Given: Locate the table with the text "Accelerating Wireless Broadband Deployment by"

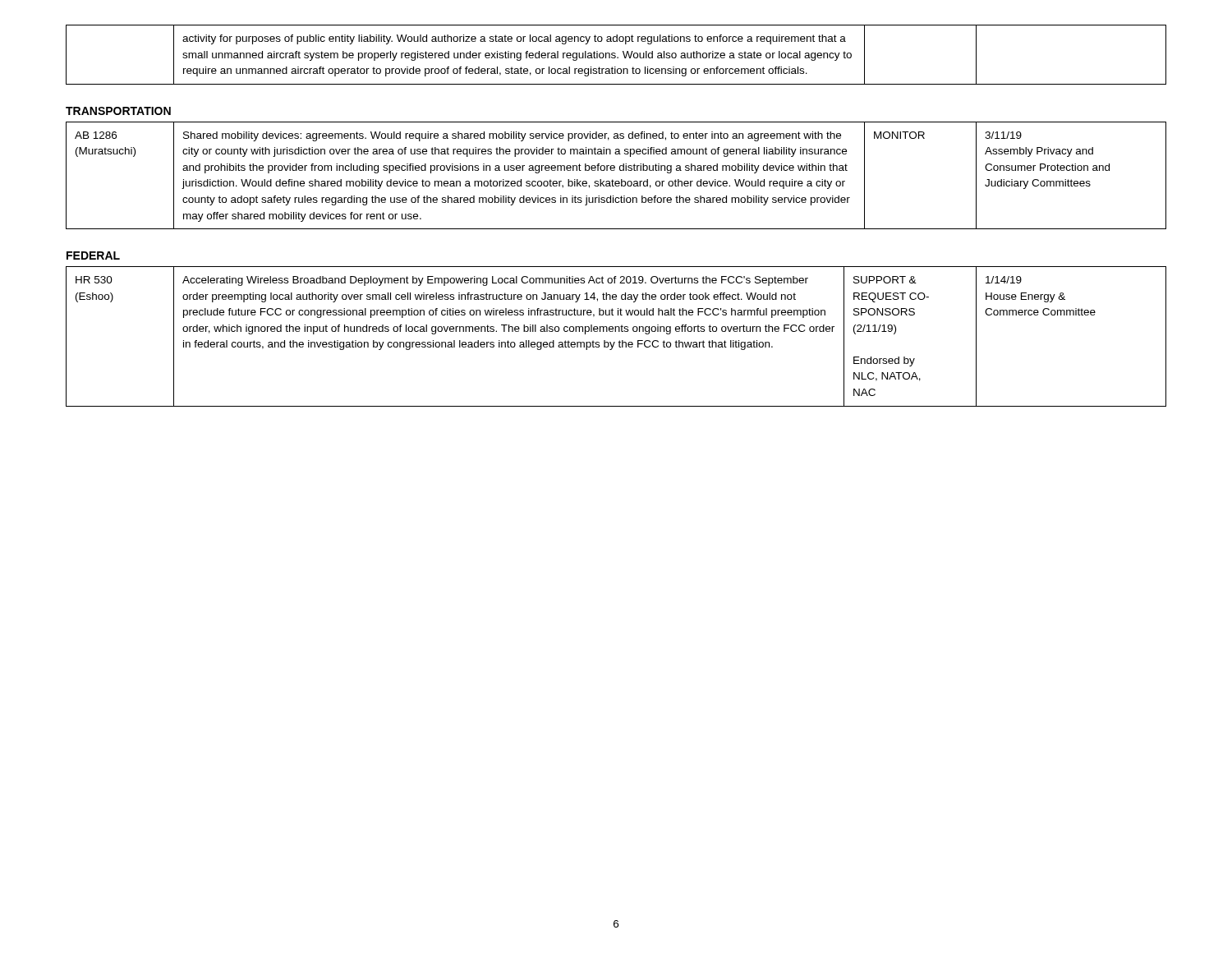Looking at the screenshot, I should (616, 336).
